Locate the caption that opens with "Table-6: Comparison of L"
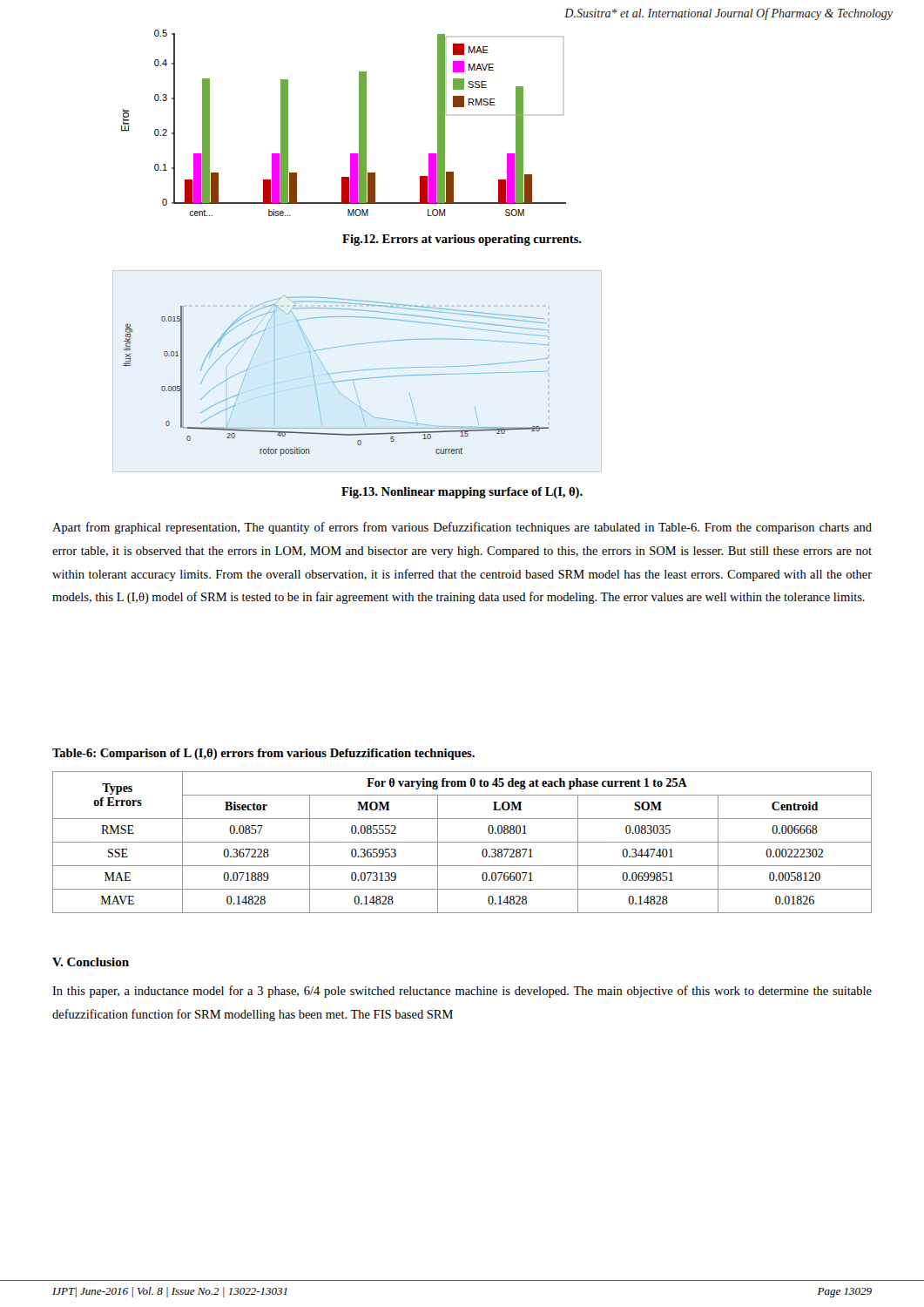 pyautogui.click(x=264, y=753)
